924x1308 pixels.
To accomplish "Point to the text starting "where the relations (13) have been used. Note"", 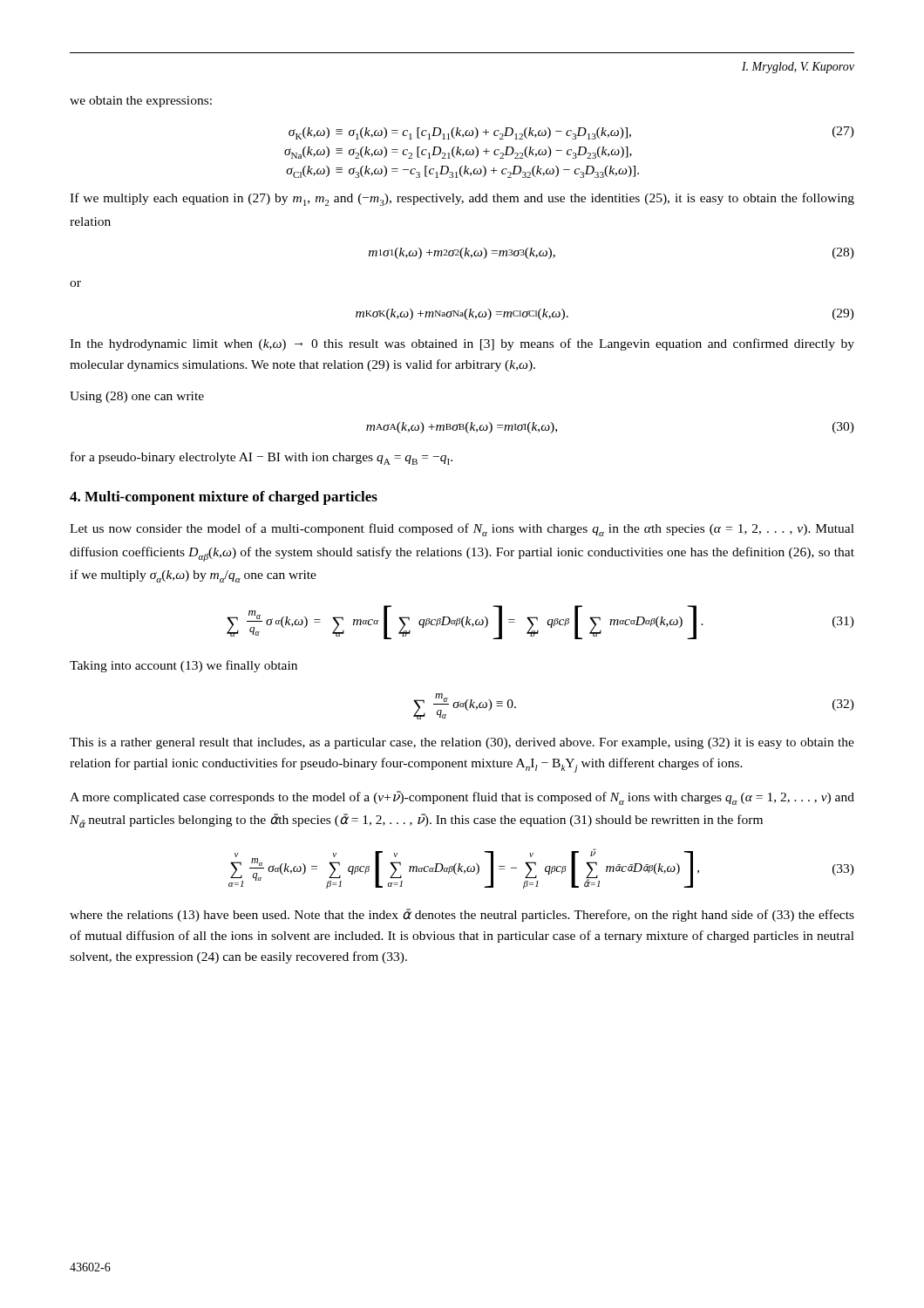I will pos(462,935).
